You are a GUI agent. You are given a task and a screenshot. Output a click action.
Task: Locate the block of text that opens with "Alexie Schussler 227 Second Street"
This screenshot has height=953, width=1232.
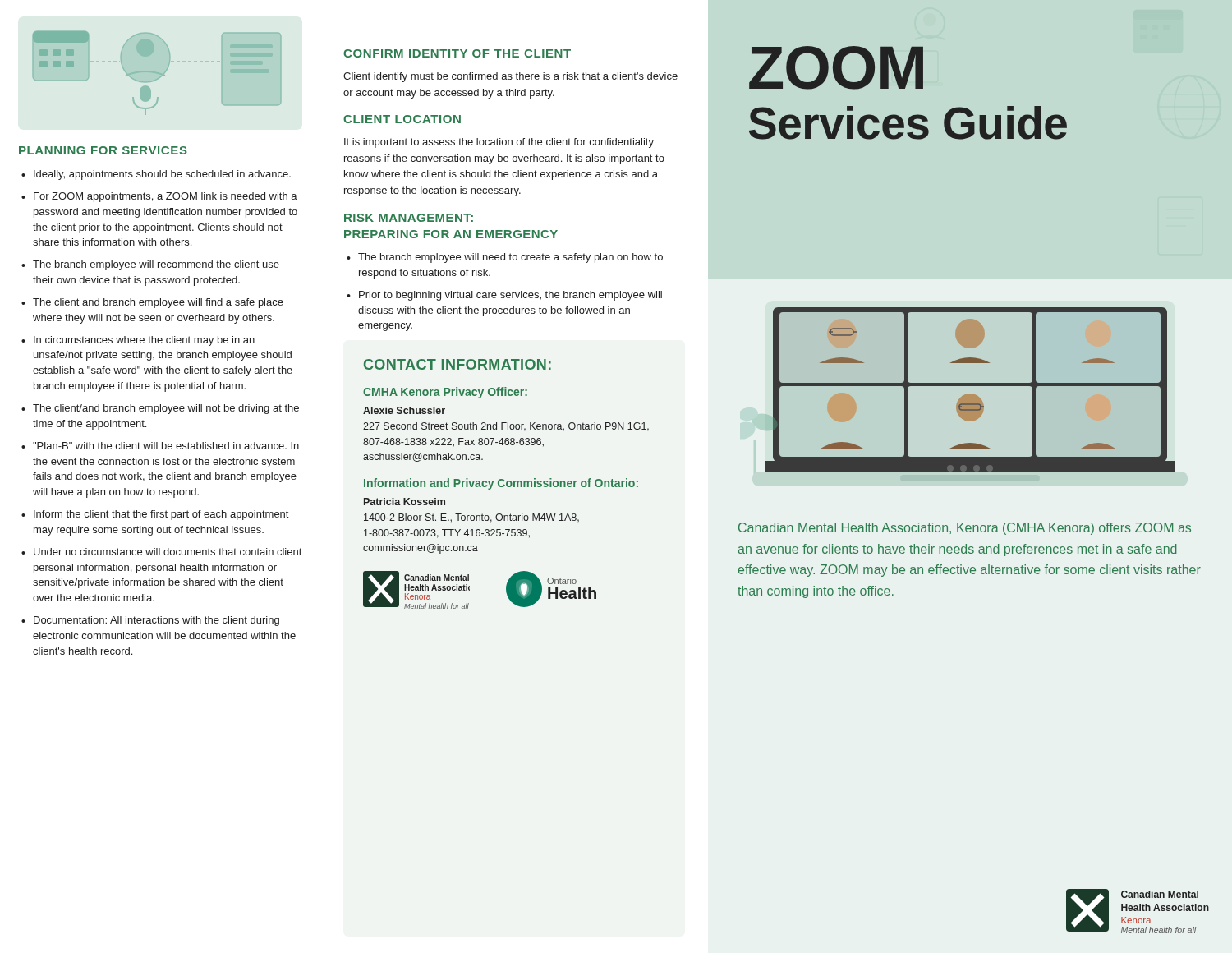506,434
